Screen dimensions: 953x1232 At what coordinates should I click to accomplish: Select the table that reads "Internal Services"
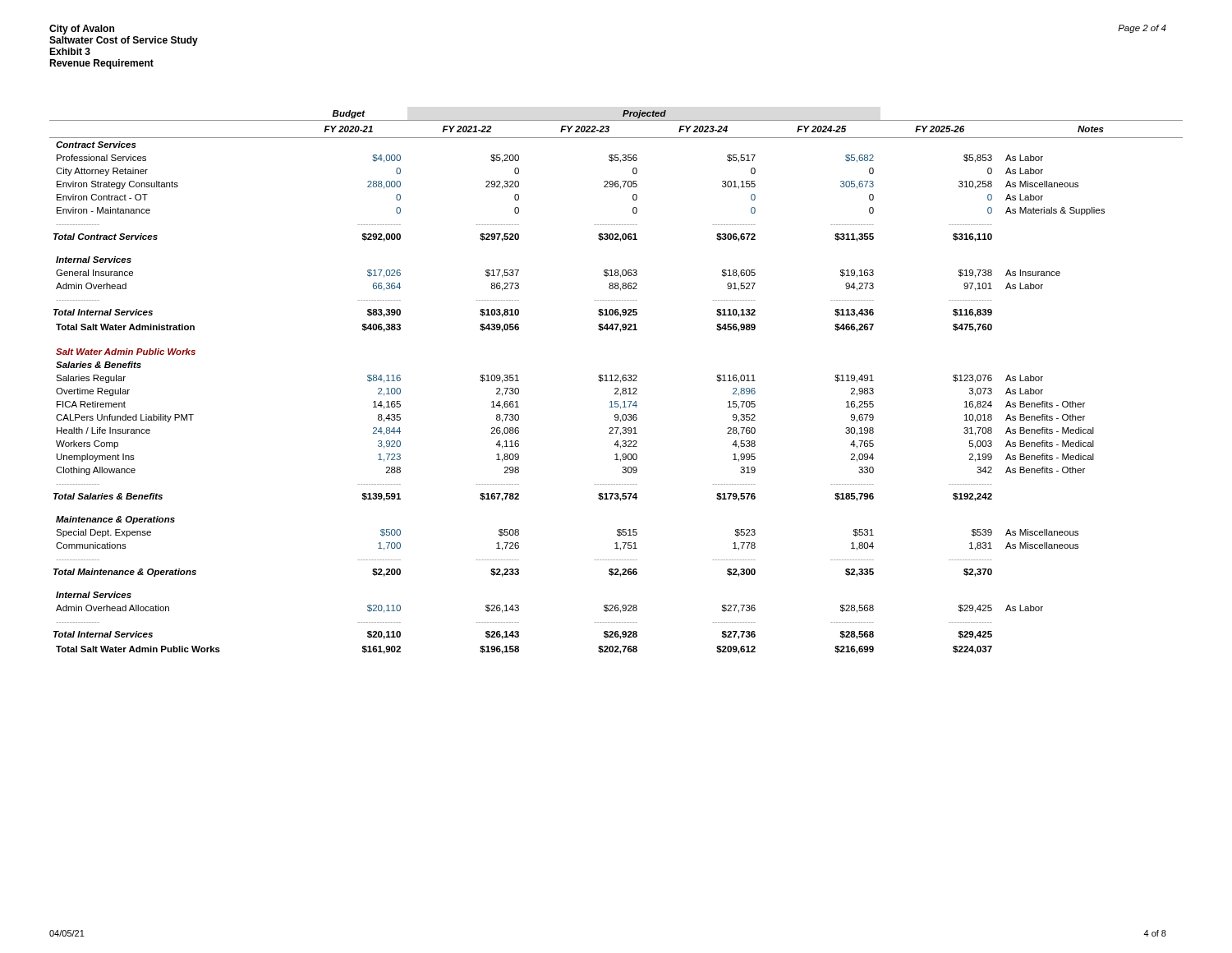[x=616, y=381]
